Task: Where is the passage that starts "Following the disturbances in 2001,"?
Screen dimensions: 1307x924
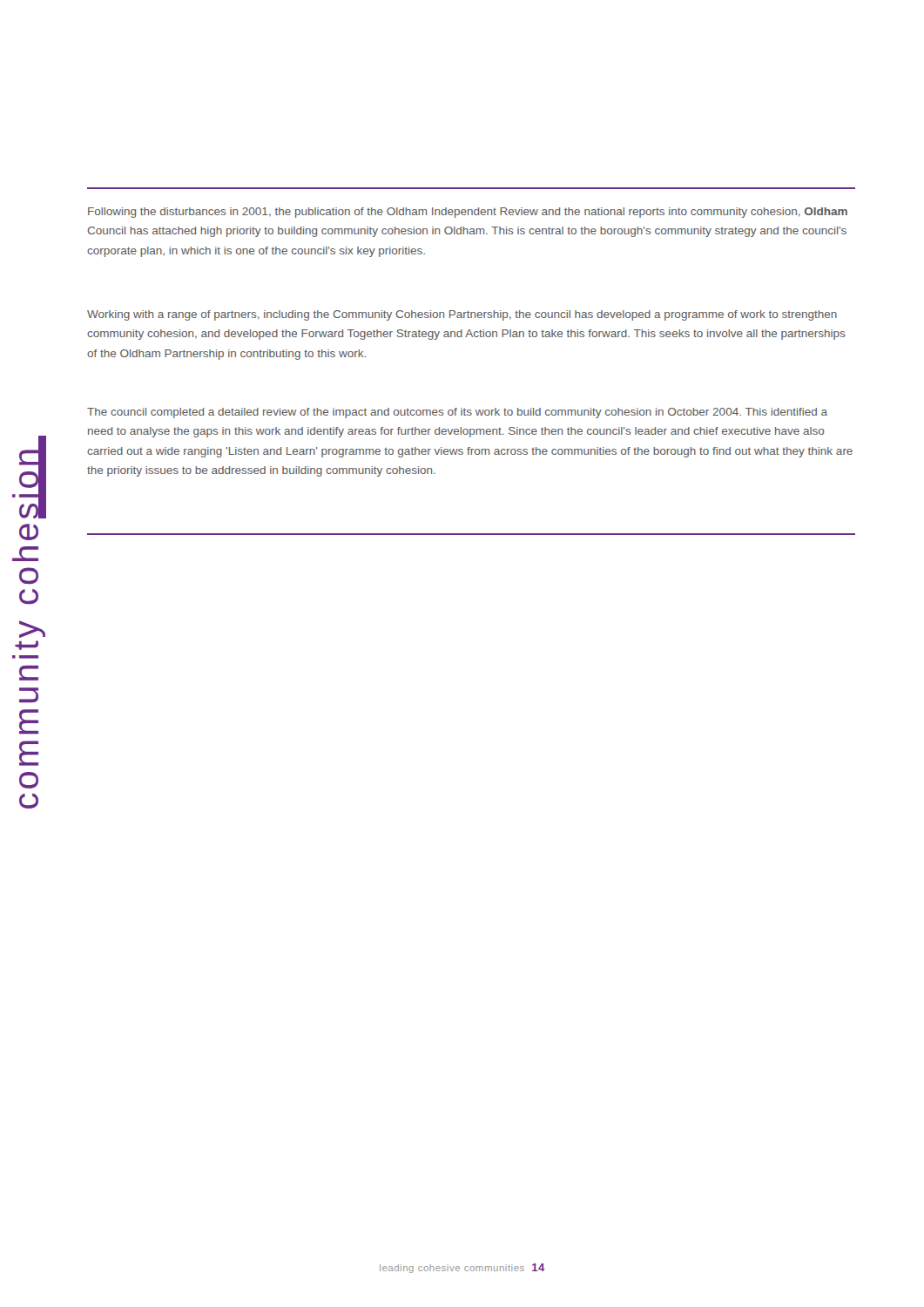Action: 467,231
